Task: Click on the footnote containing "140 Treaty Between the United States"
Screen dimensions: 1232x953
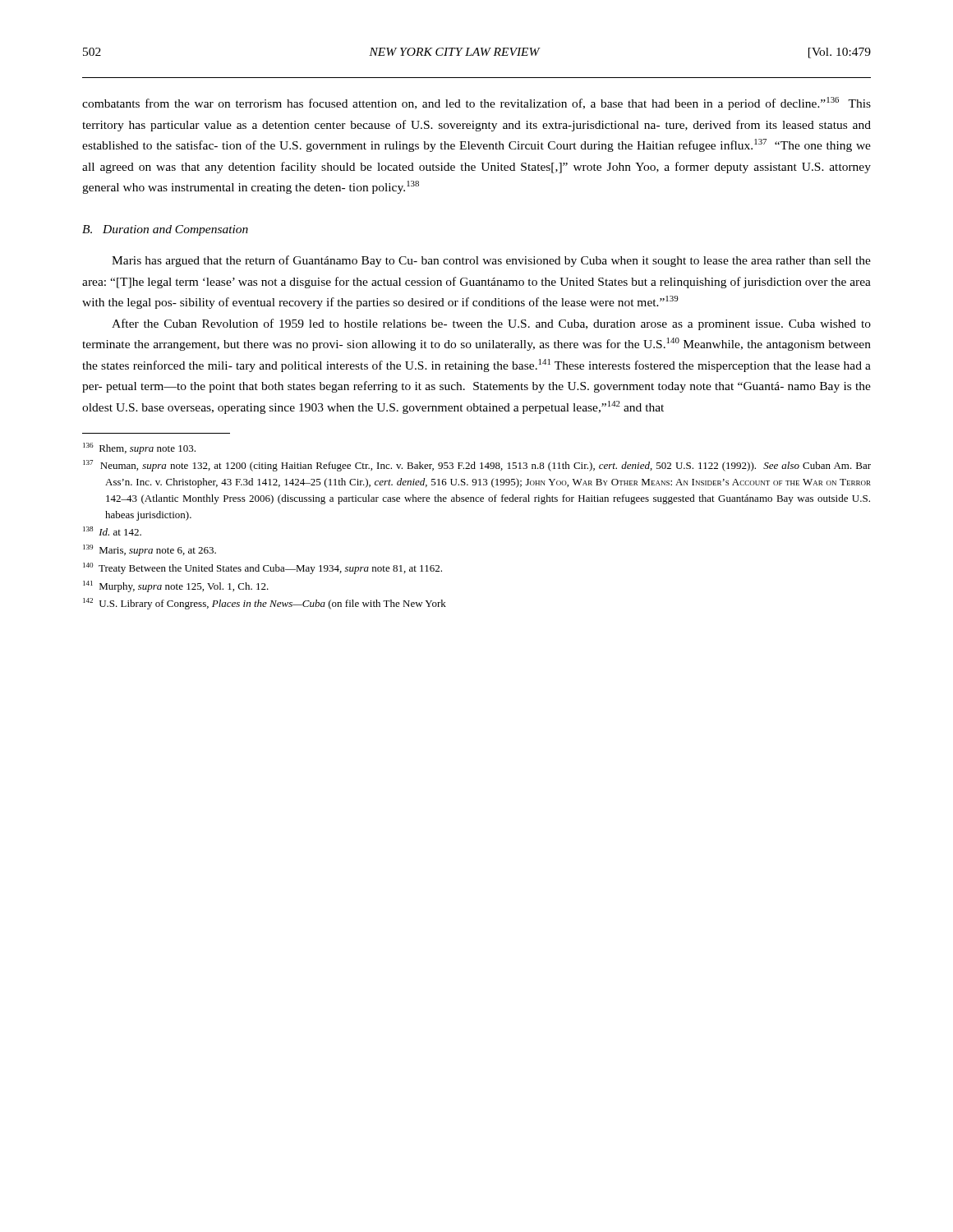Action: coord(262,567)
